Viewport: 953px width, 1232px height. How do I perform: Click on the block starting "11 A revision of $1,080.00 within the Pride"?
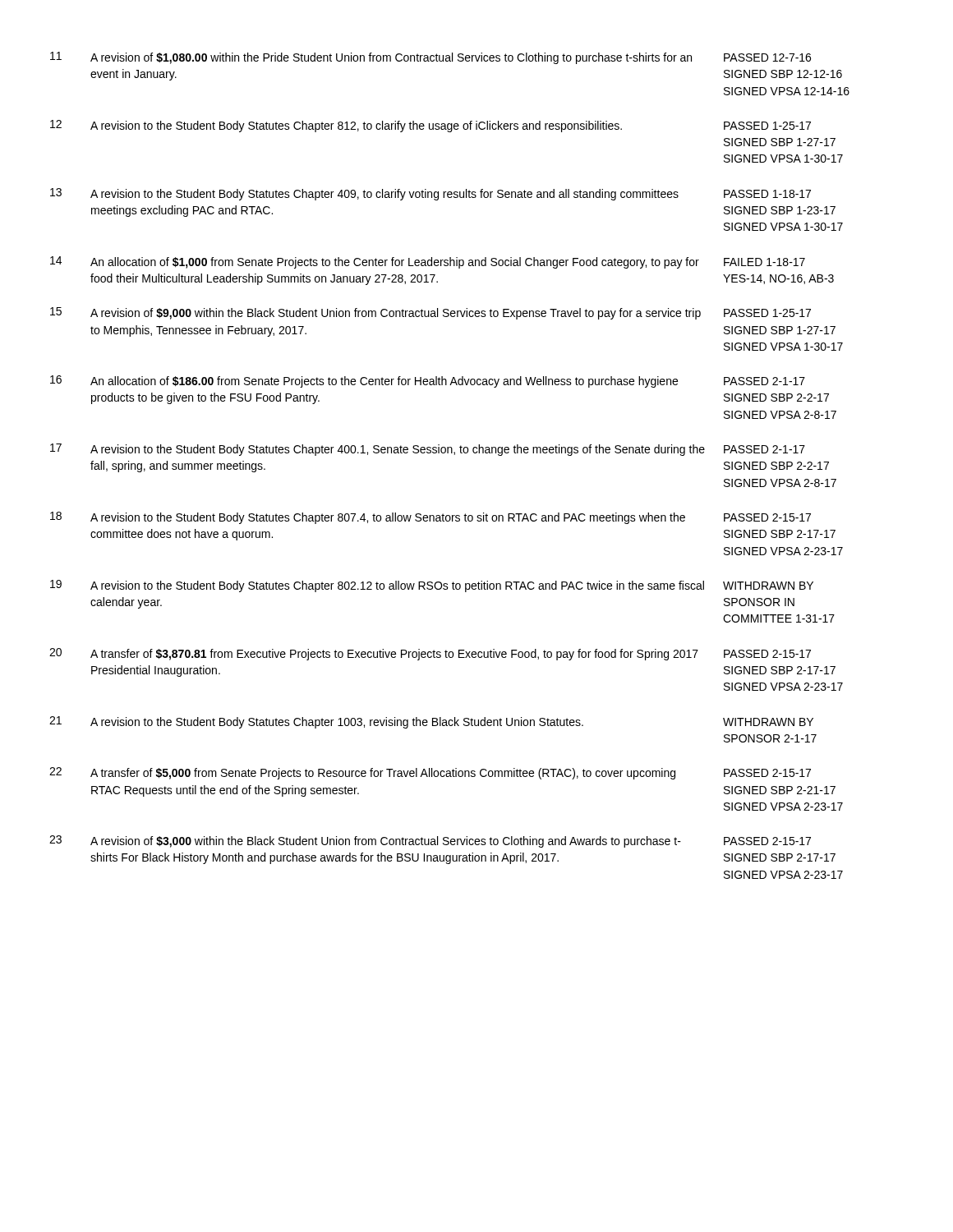pos(430,58)
